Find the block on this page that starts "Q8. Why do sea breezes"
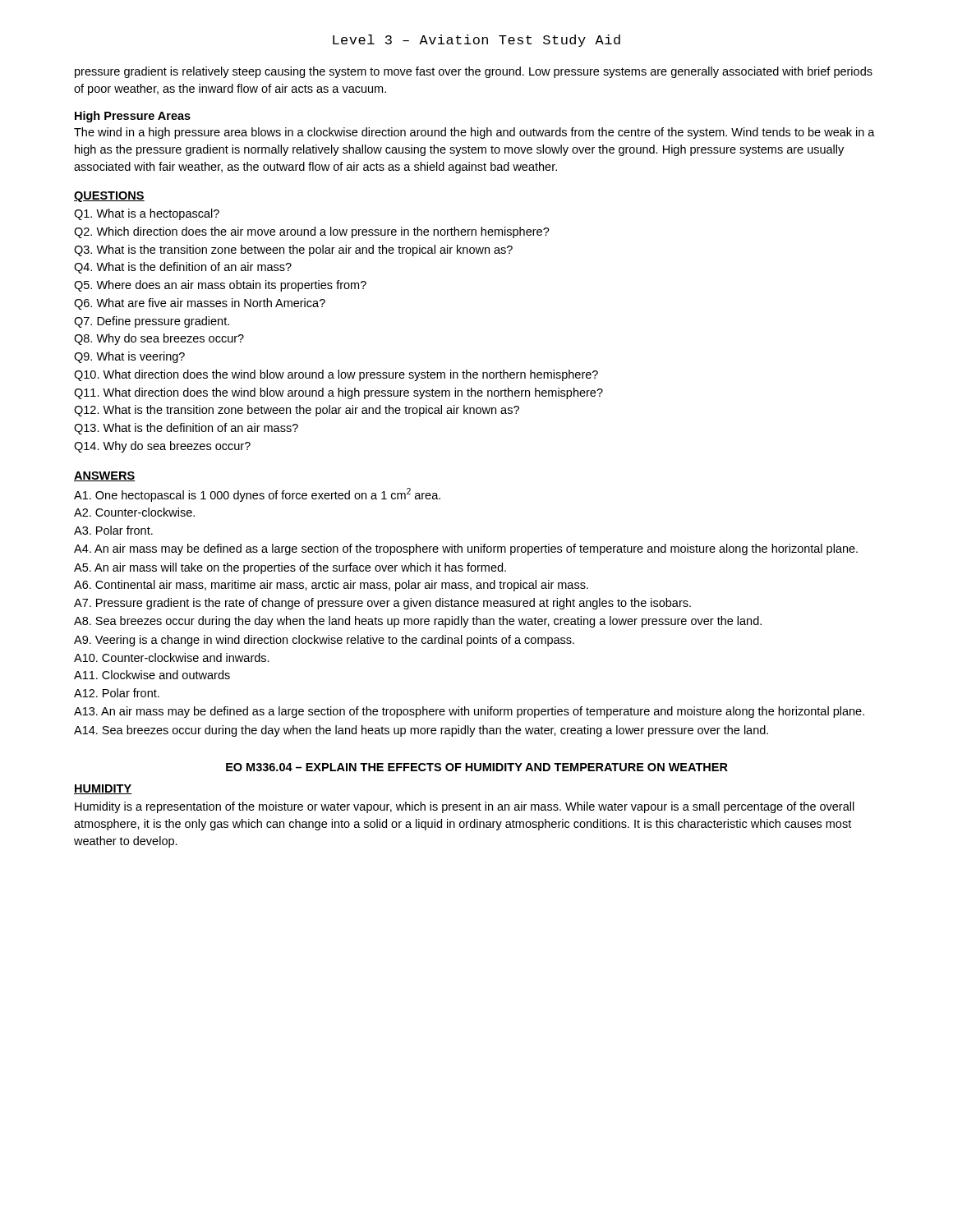This screenshot has width=953, height=1232. point(159,339)
